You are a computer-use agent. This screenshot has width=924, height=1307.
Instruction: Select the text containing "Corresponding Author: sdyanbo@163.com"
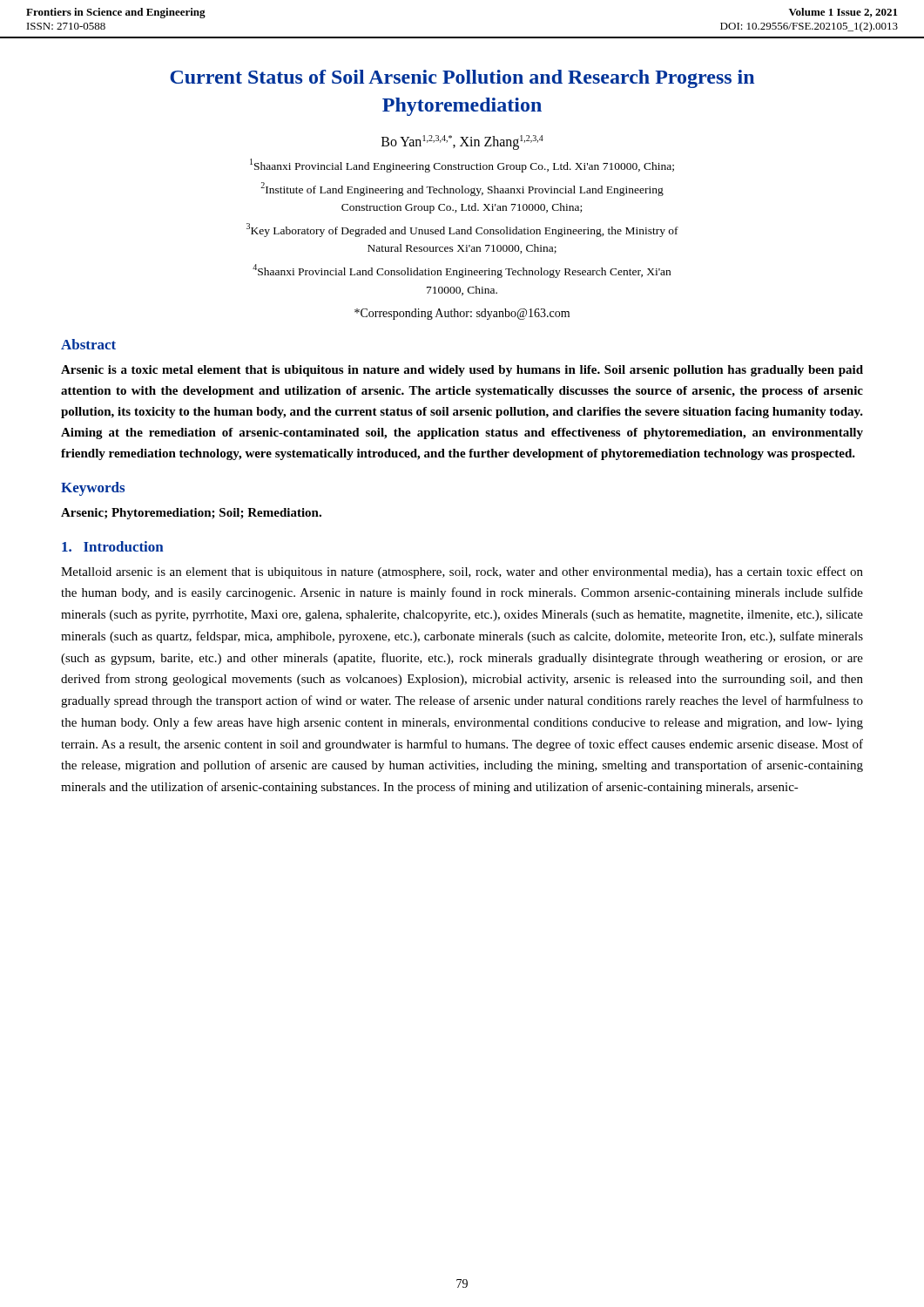[462, 313]
